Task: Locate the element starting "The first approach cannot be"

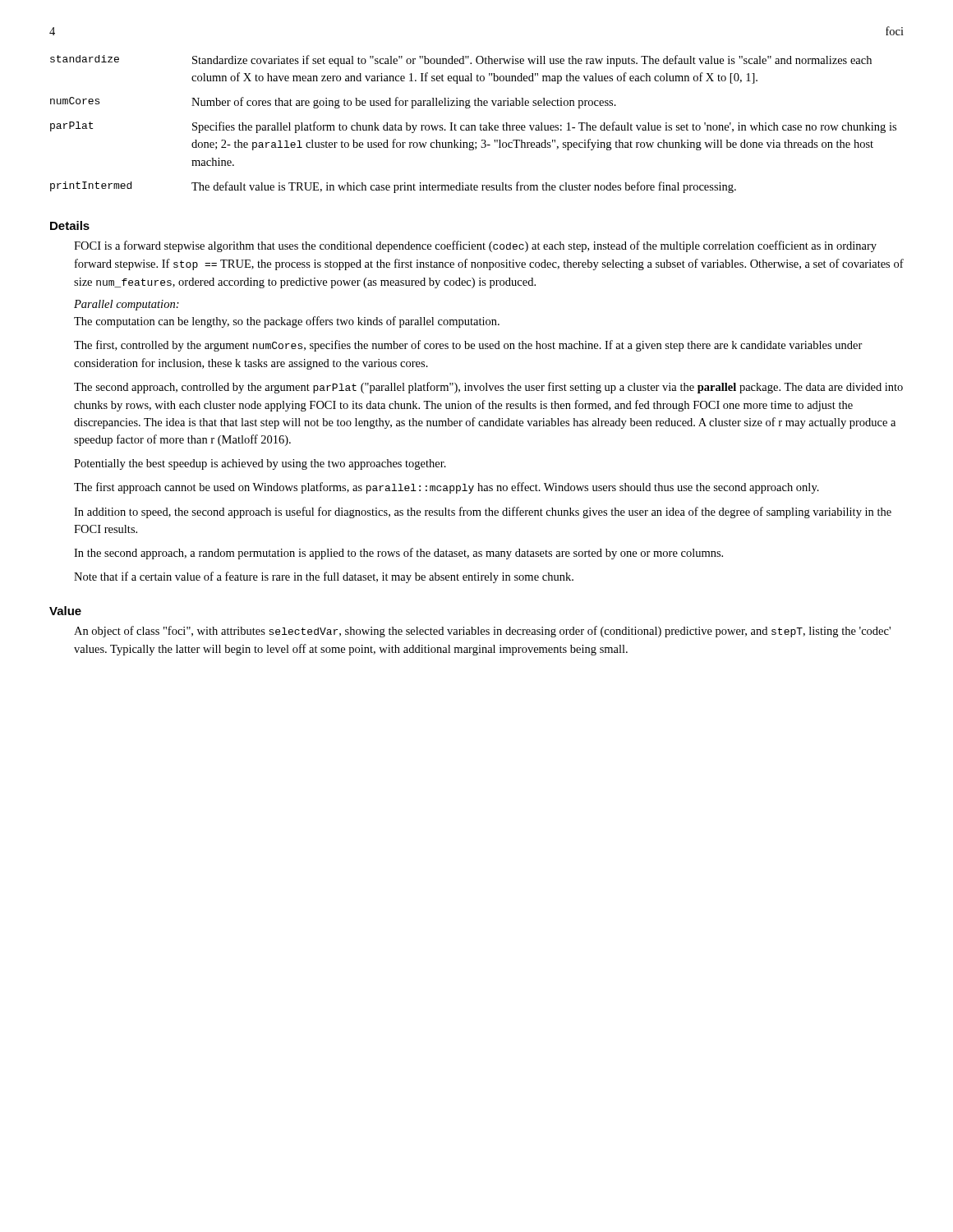Action: [x=447, y=488]
